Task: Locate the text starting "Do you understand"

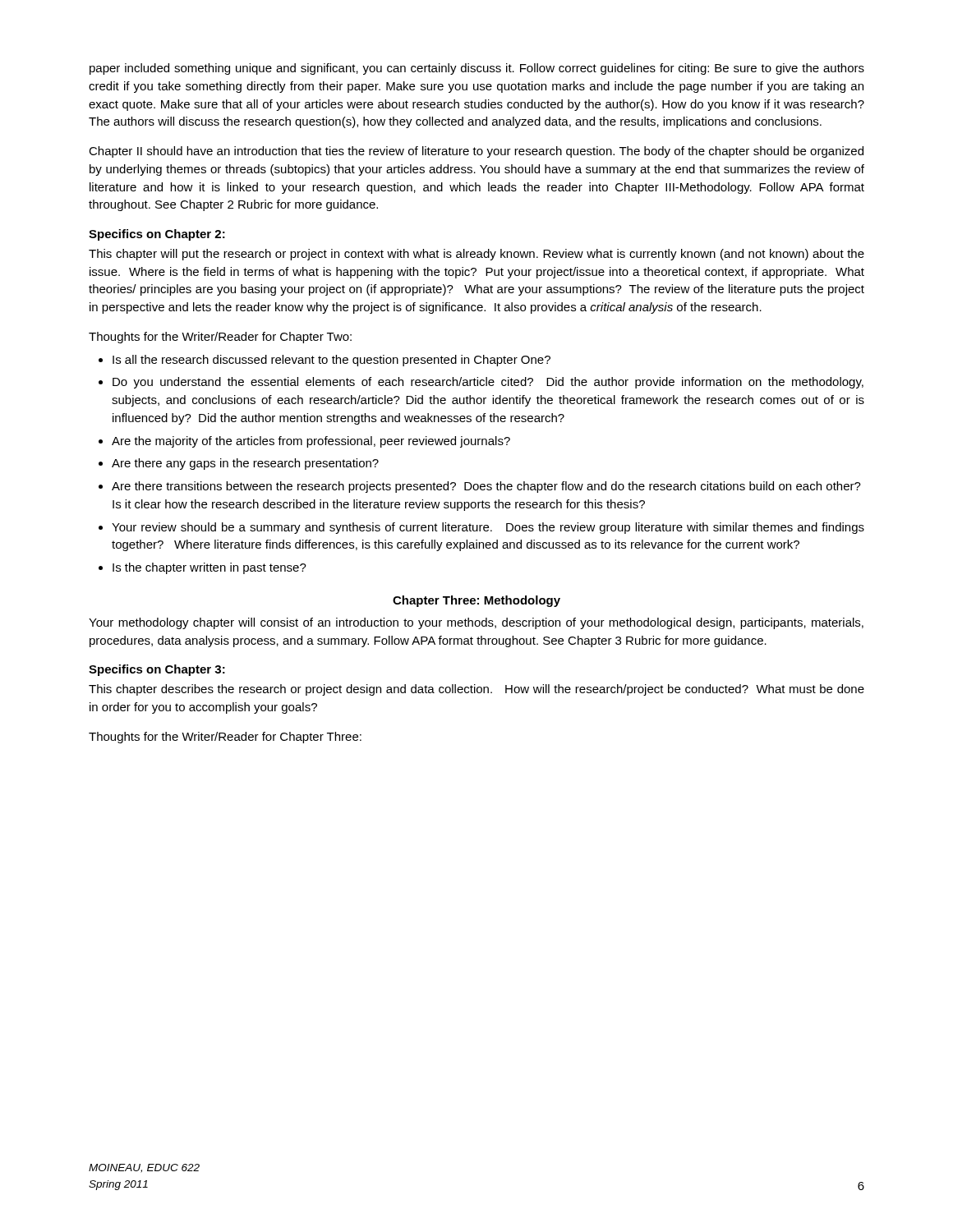Action: tap(488, 400)
